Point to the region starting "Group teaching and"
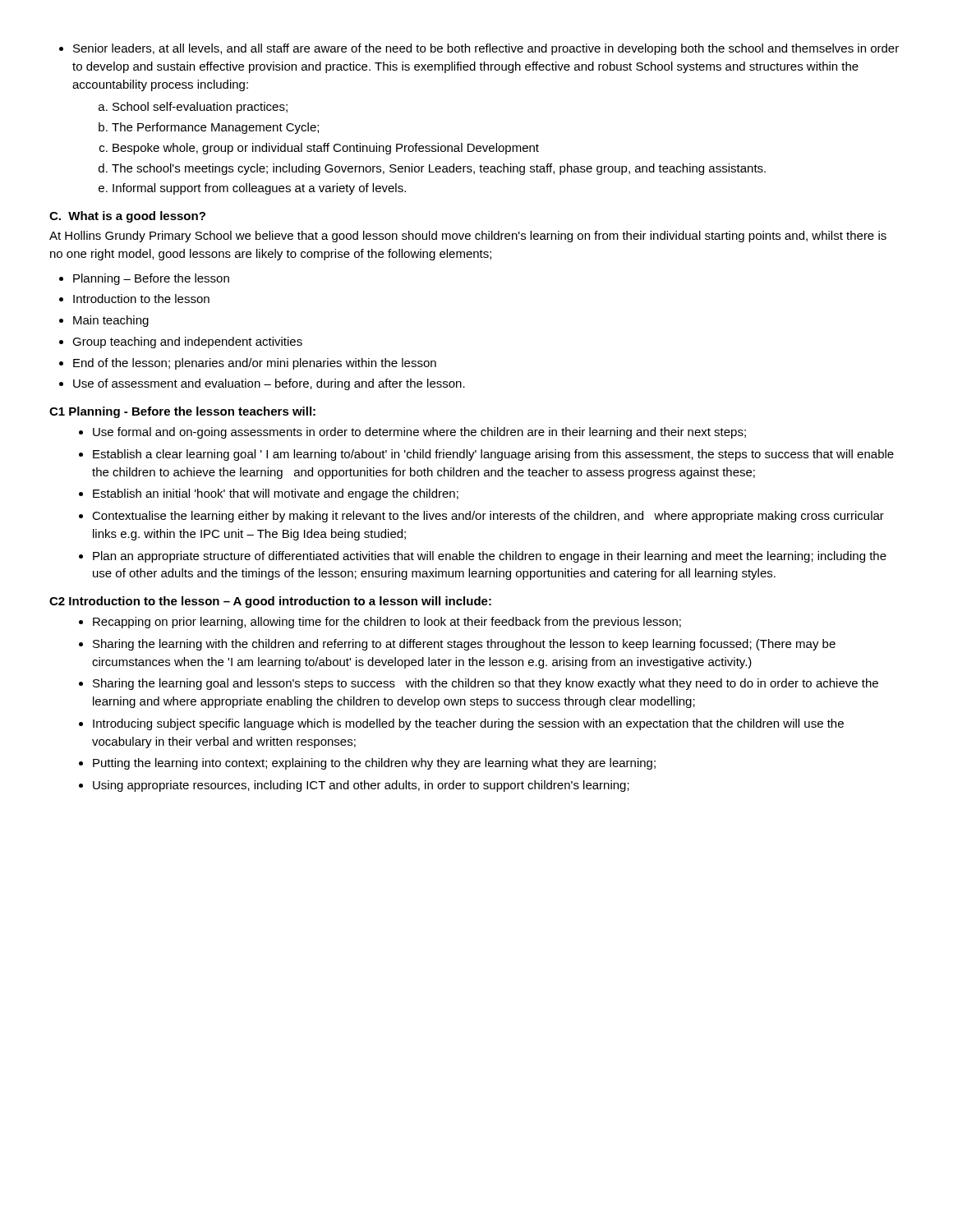Screen dimensions: 1232x953 pyautogui.click(x=181, y=342)
